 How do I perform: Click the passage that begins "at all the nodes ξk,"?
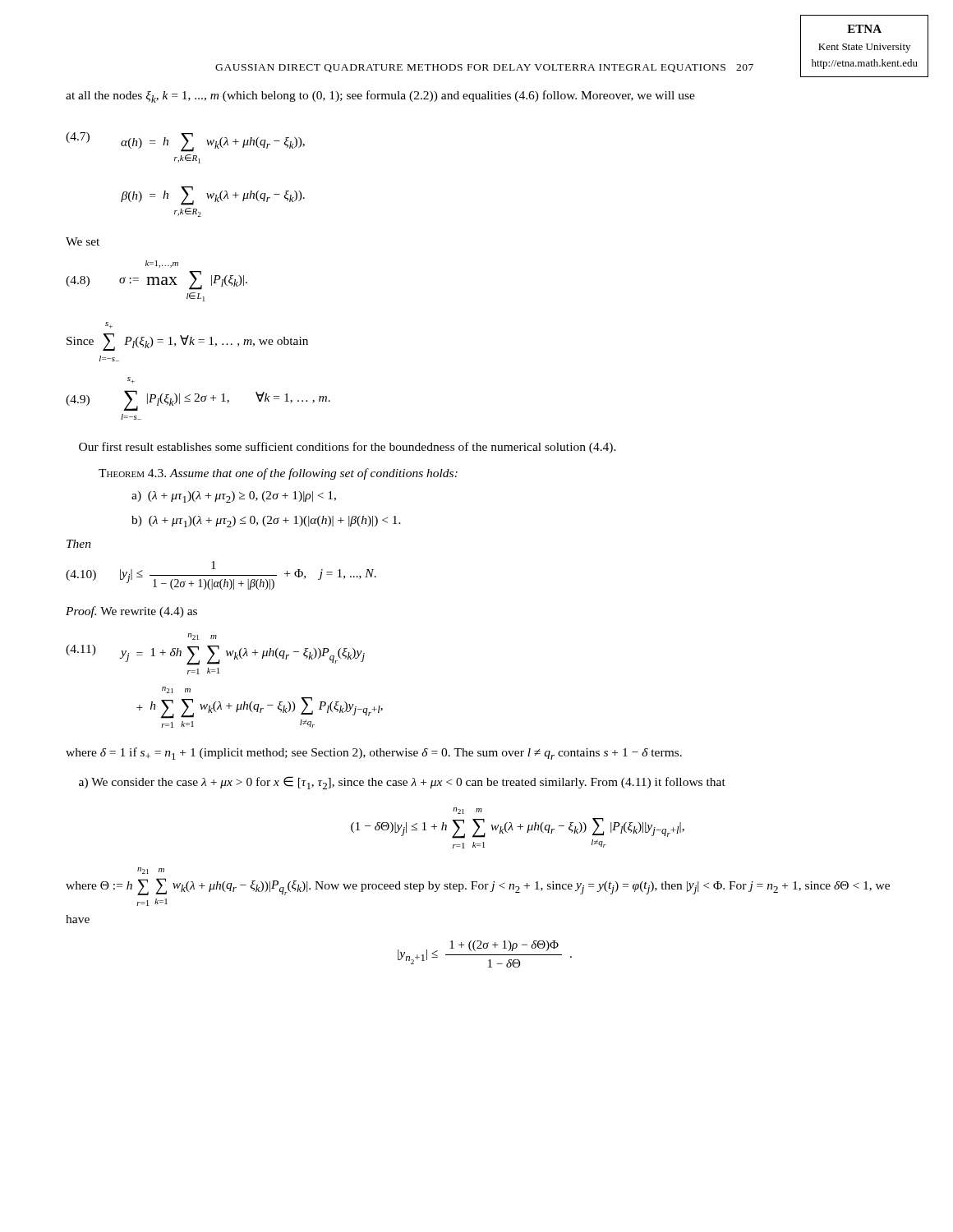(380, 97)
